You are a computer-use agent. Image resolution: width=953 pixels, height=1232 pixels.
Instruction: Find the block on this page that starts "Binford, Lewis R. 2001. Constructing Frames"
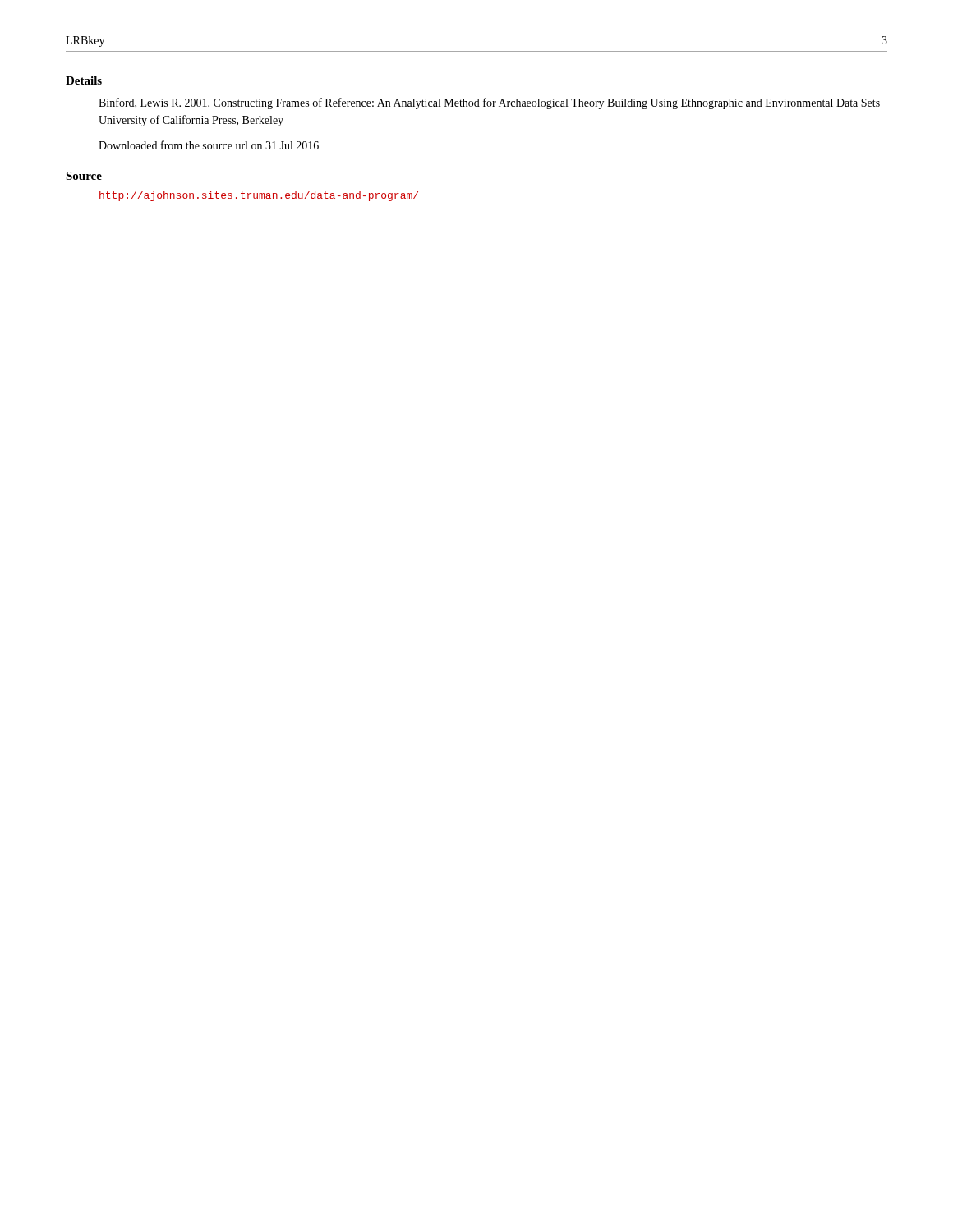[x=489, y=112]
